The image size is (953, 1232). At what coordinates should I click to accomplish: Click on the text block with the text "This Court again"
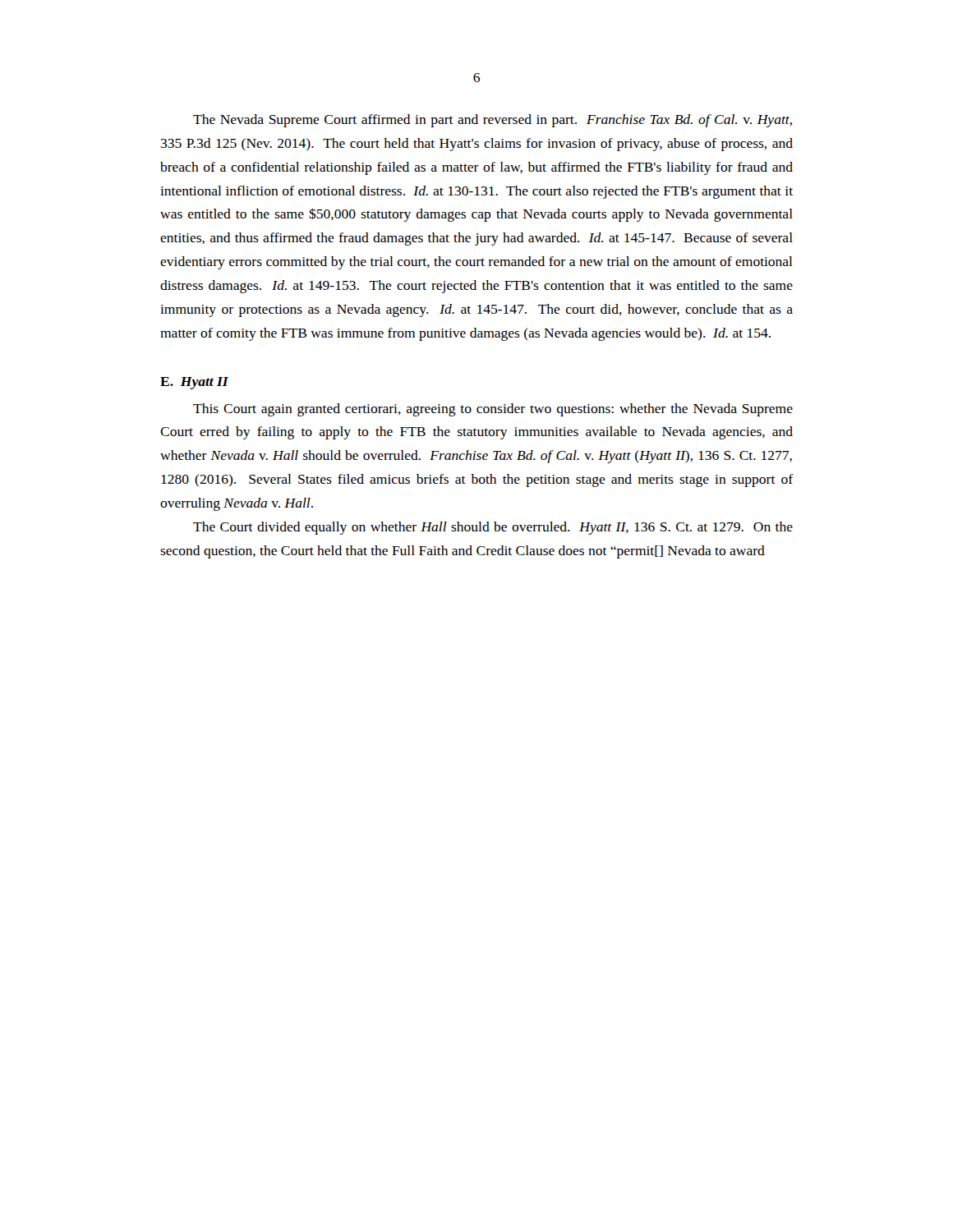[x=476, y=455]
